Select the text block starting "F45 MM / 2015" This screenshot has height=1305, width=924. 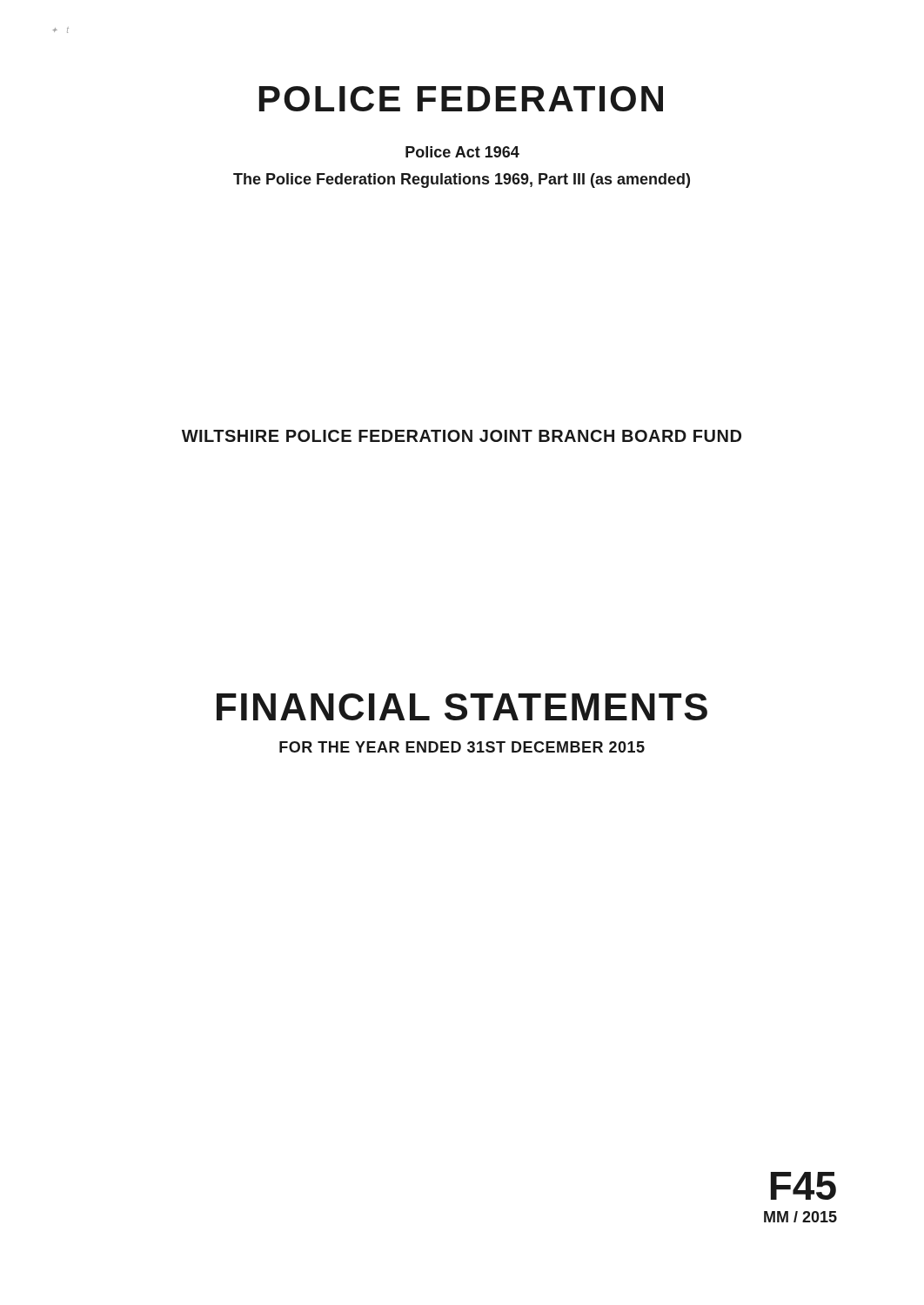pyautogui.click(x=800, y=1196)
